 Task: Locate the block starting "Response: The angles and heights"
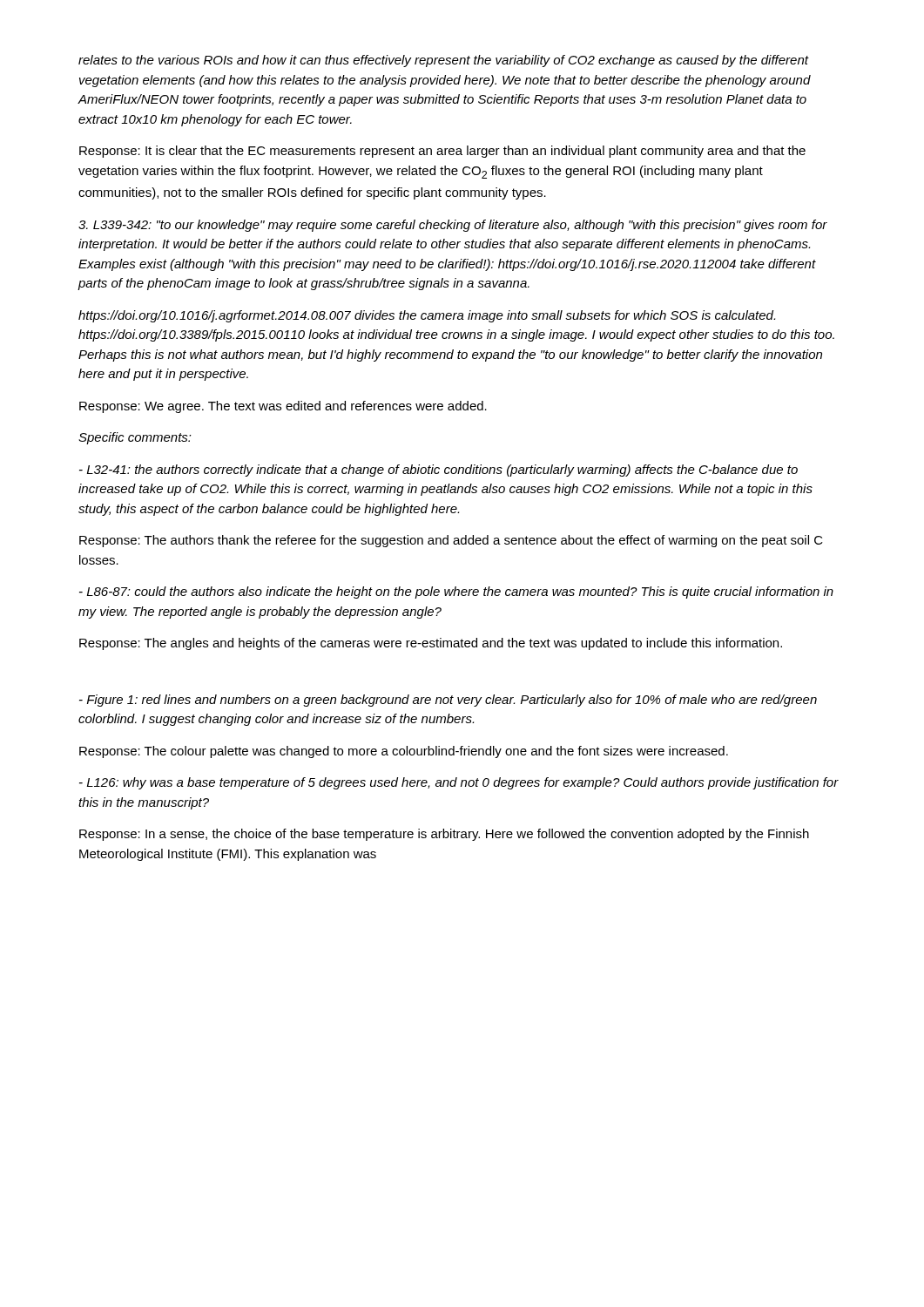click(x=462, y=643)
